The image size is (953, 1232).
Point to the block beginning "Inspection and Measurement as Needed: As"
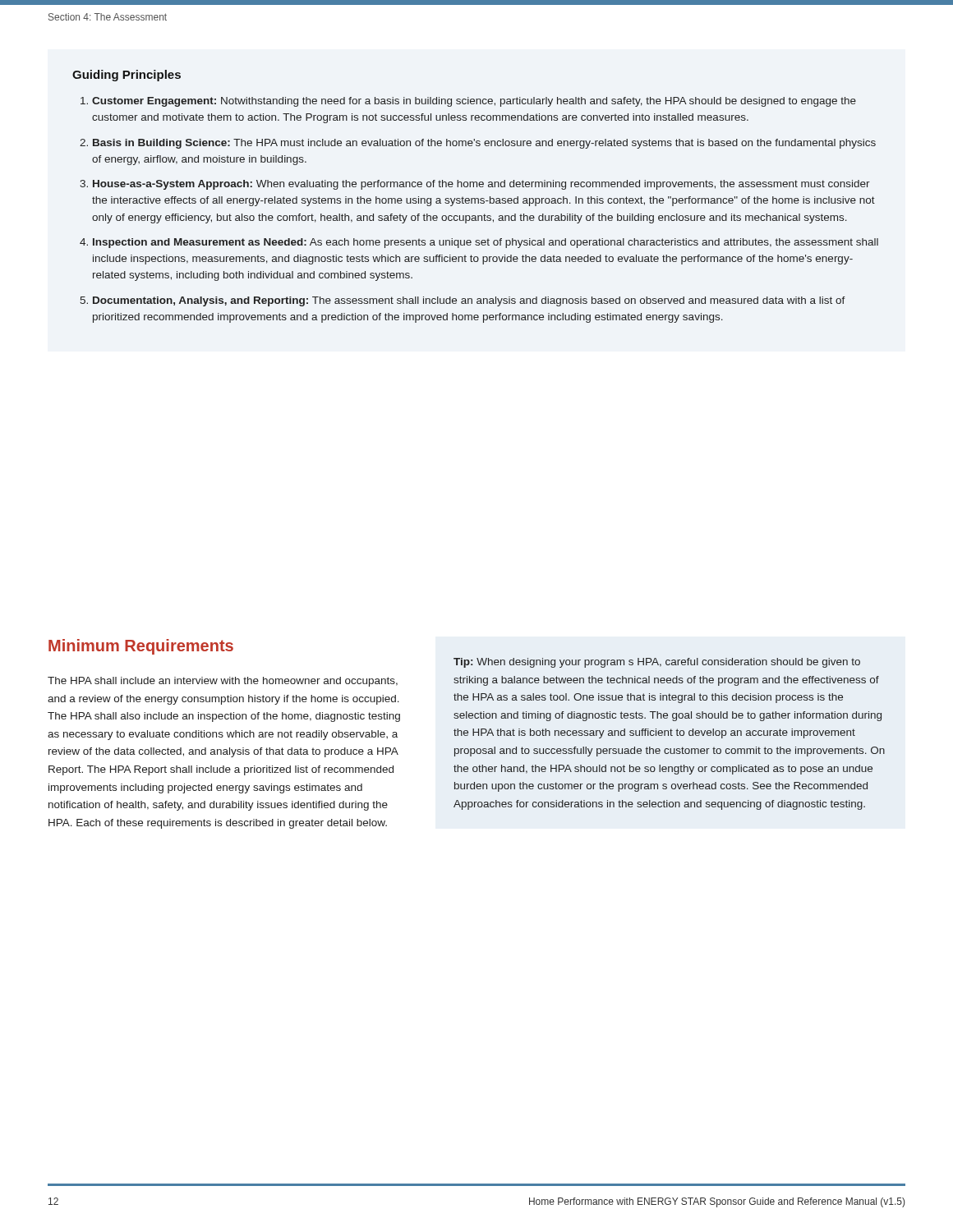[x=485, y=258]
